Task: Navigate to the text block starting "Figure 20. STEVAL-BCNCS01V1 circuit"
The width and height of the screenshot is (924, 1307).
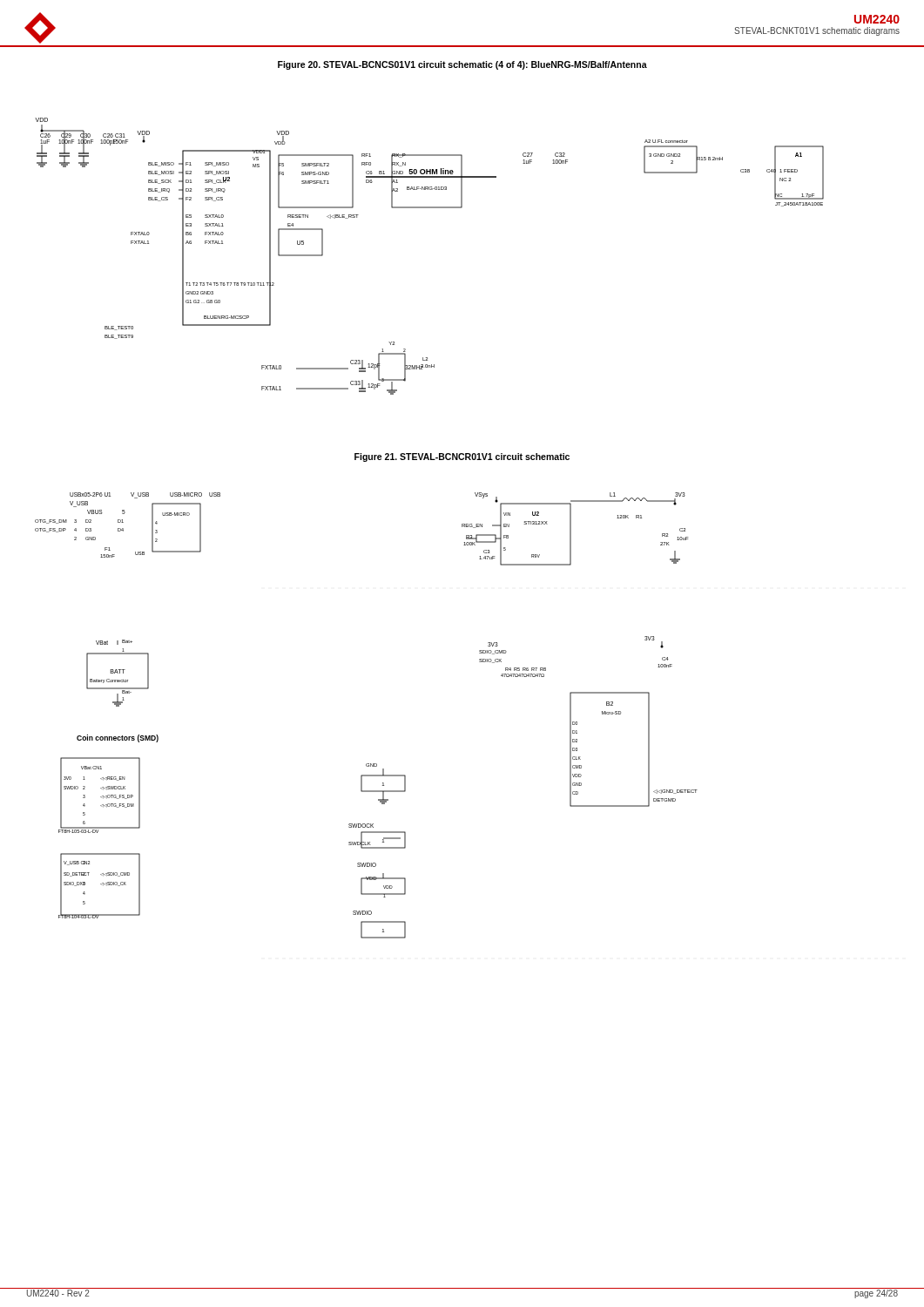Action: [x=462, y=64]
